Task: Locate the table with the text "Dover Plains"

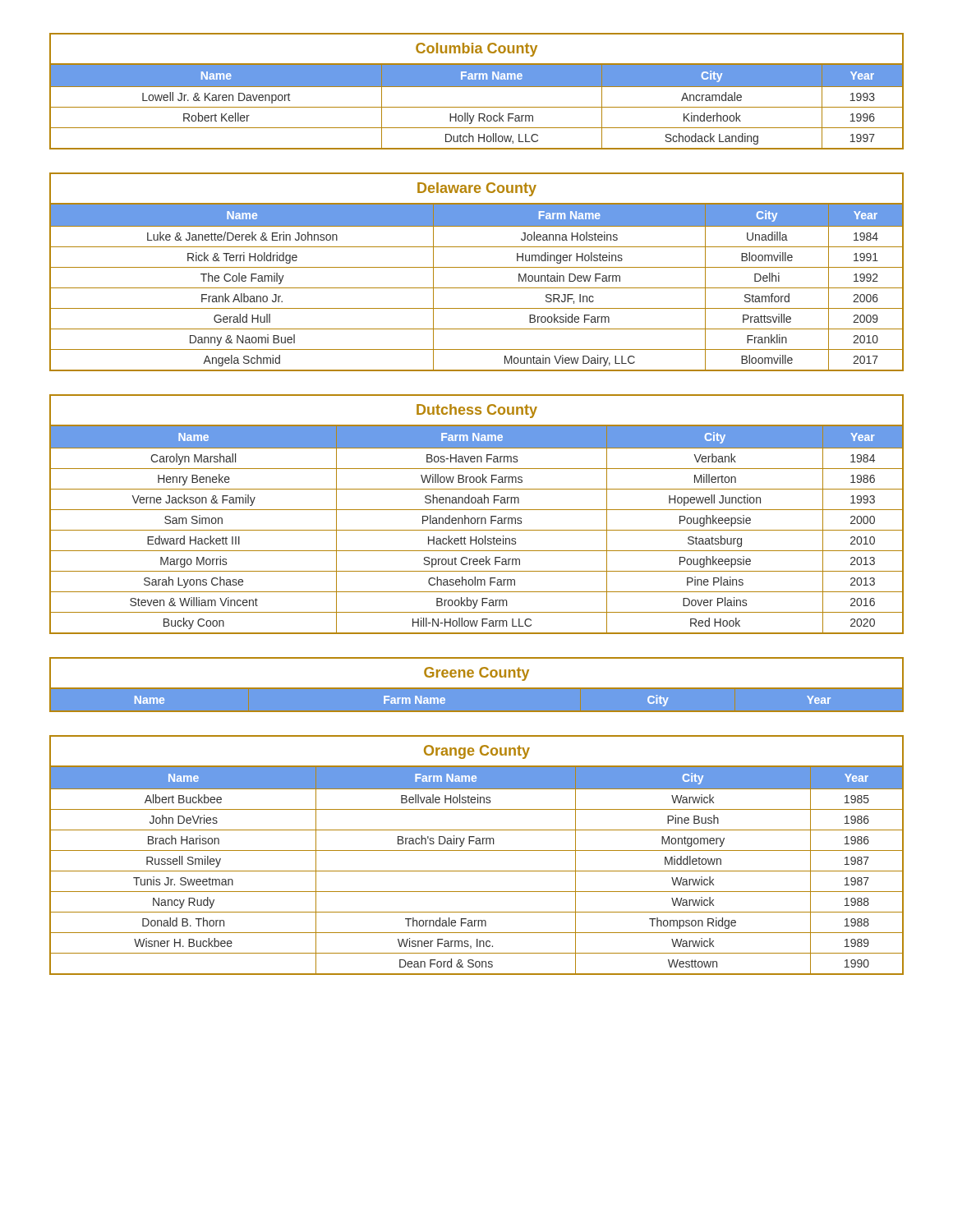Action: [x=476, y=514]
